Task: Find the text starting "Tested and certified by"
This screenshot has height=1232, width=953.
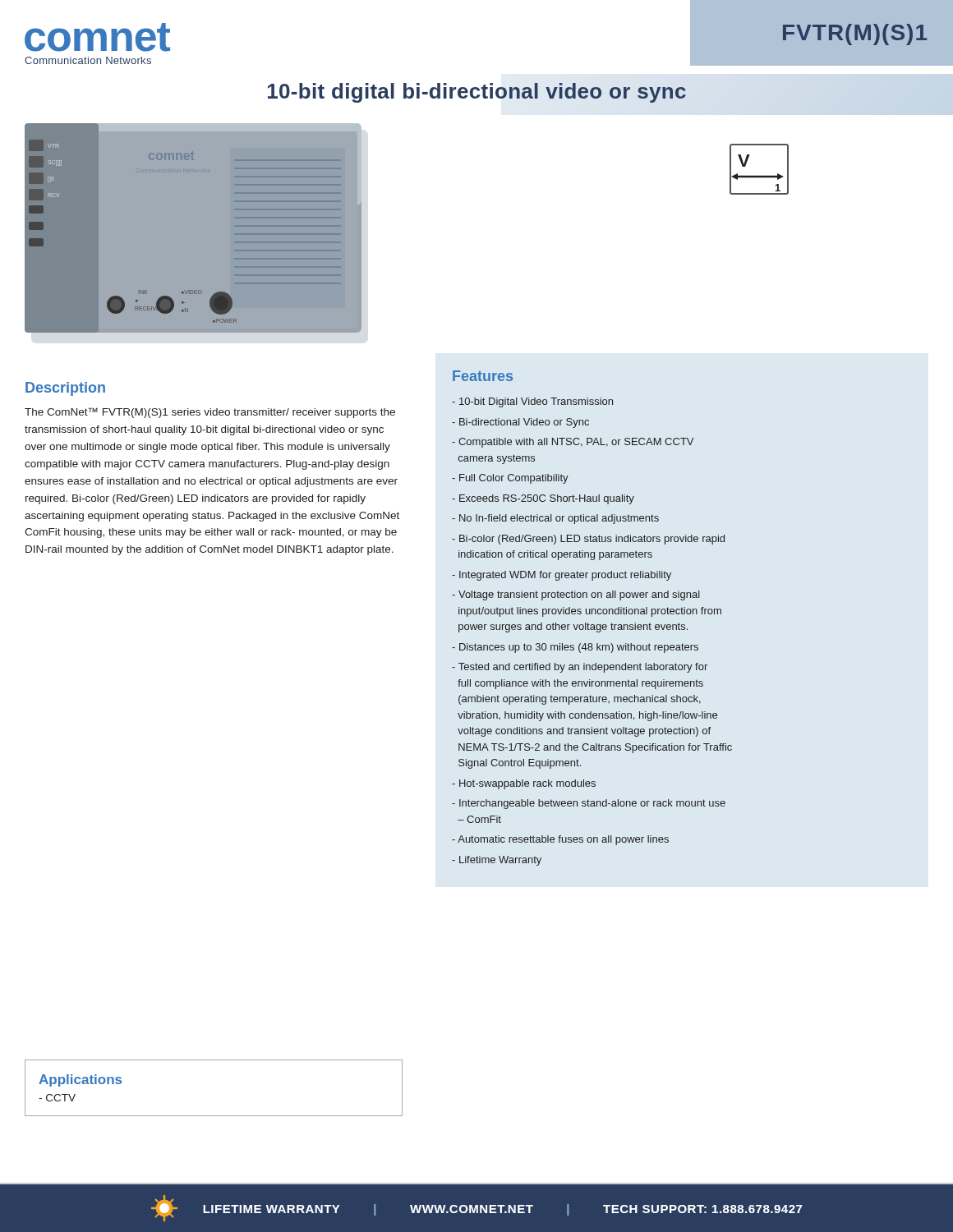Action: (x=592, y=715)
